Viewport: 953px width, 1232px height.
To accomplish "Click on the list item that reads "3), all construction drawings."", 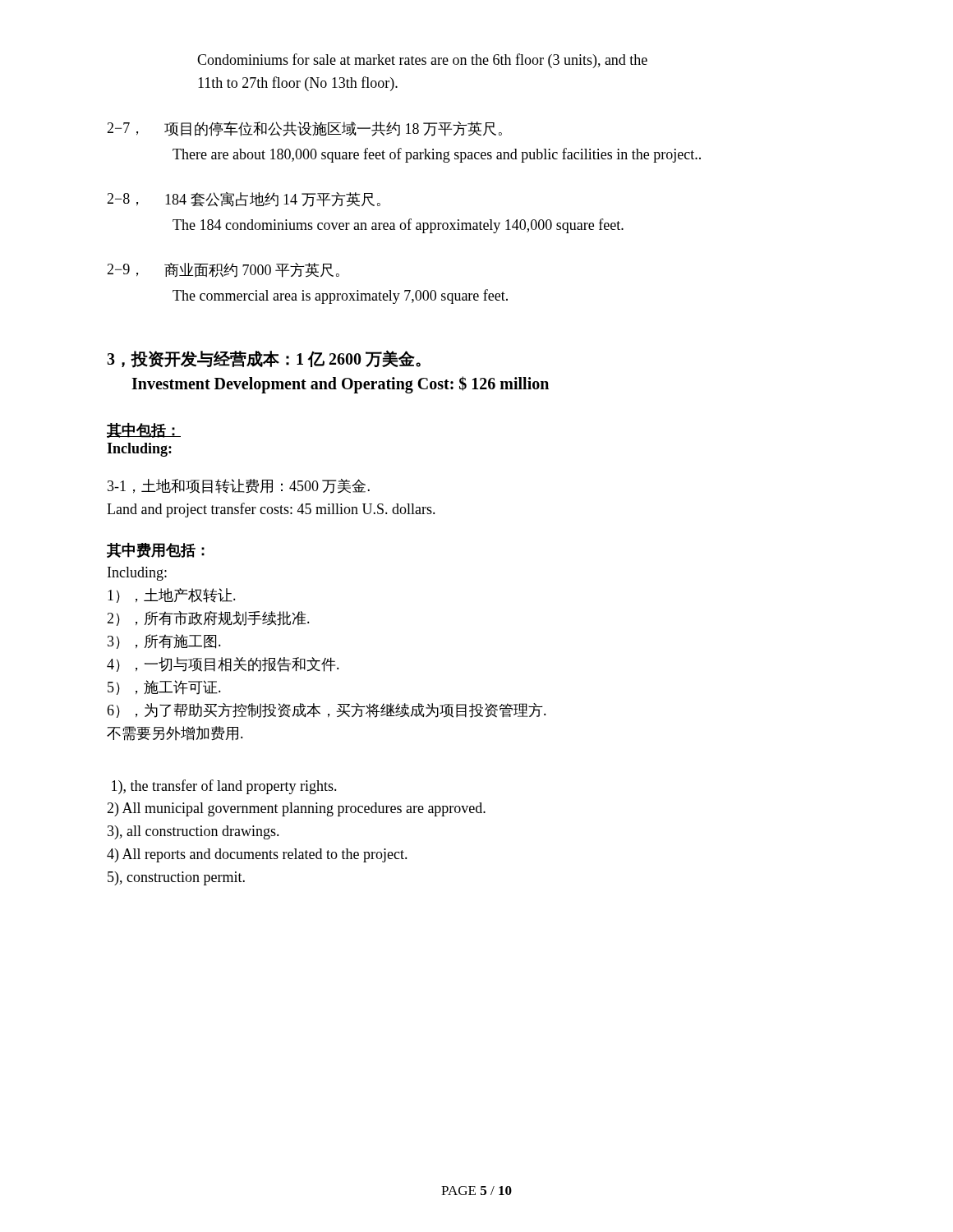I will (x=193, y=831).
